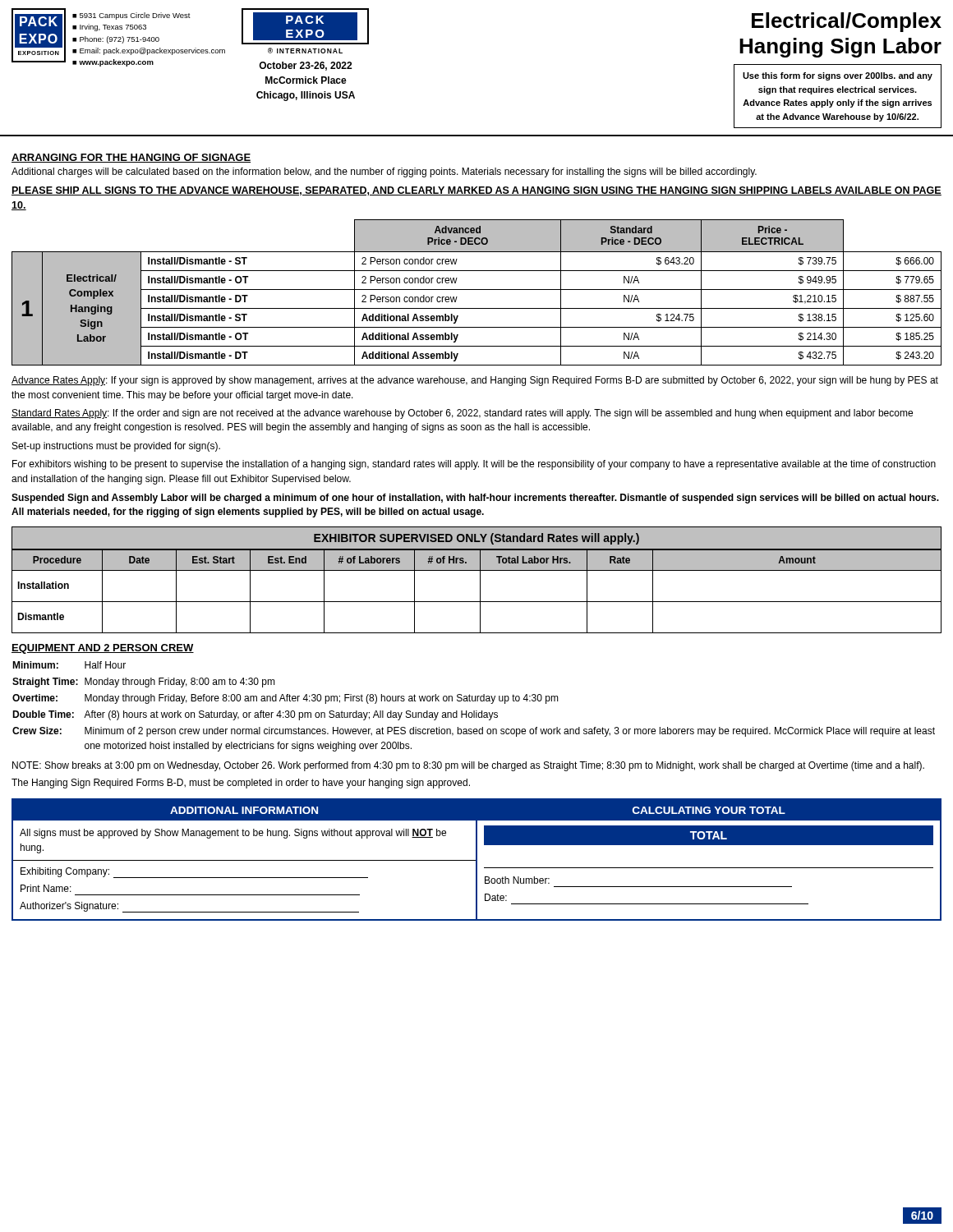This screenshot has height=1232, width=953.
Task: Click on the section header containing "EXHIBITOR SUPERVISED ONLY (Standard Rates will"
Action: (476, 538)
